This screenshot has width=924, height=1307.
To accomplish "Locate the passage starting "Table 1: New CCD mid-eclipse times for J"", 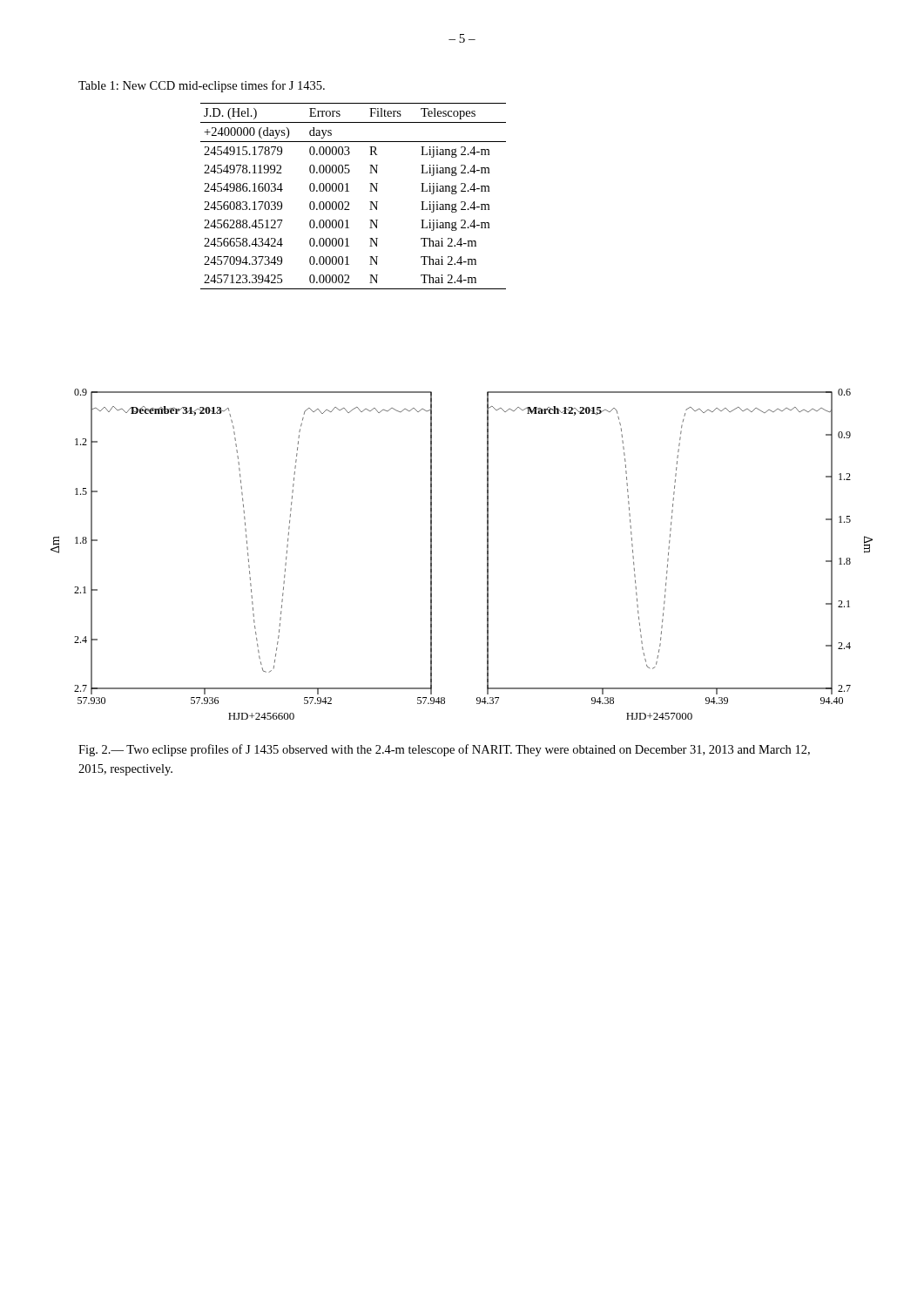I will pyautogui.click(x=202, y=85).
